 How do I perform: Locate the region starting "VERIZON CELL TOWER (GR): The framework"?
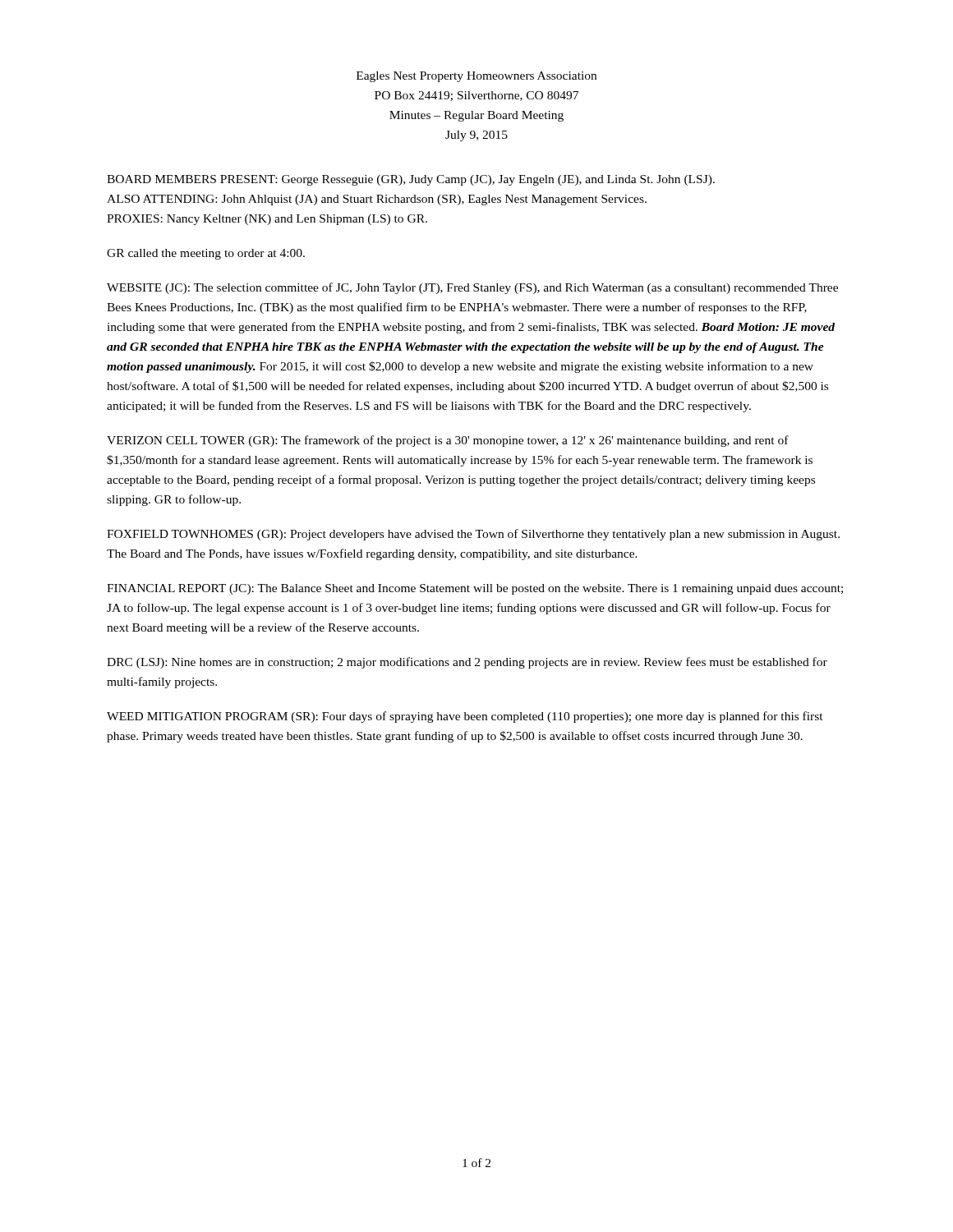click(x=461, y=470)
